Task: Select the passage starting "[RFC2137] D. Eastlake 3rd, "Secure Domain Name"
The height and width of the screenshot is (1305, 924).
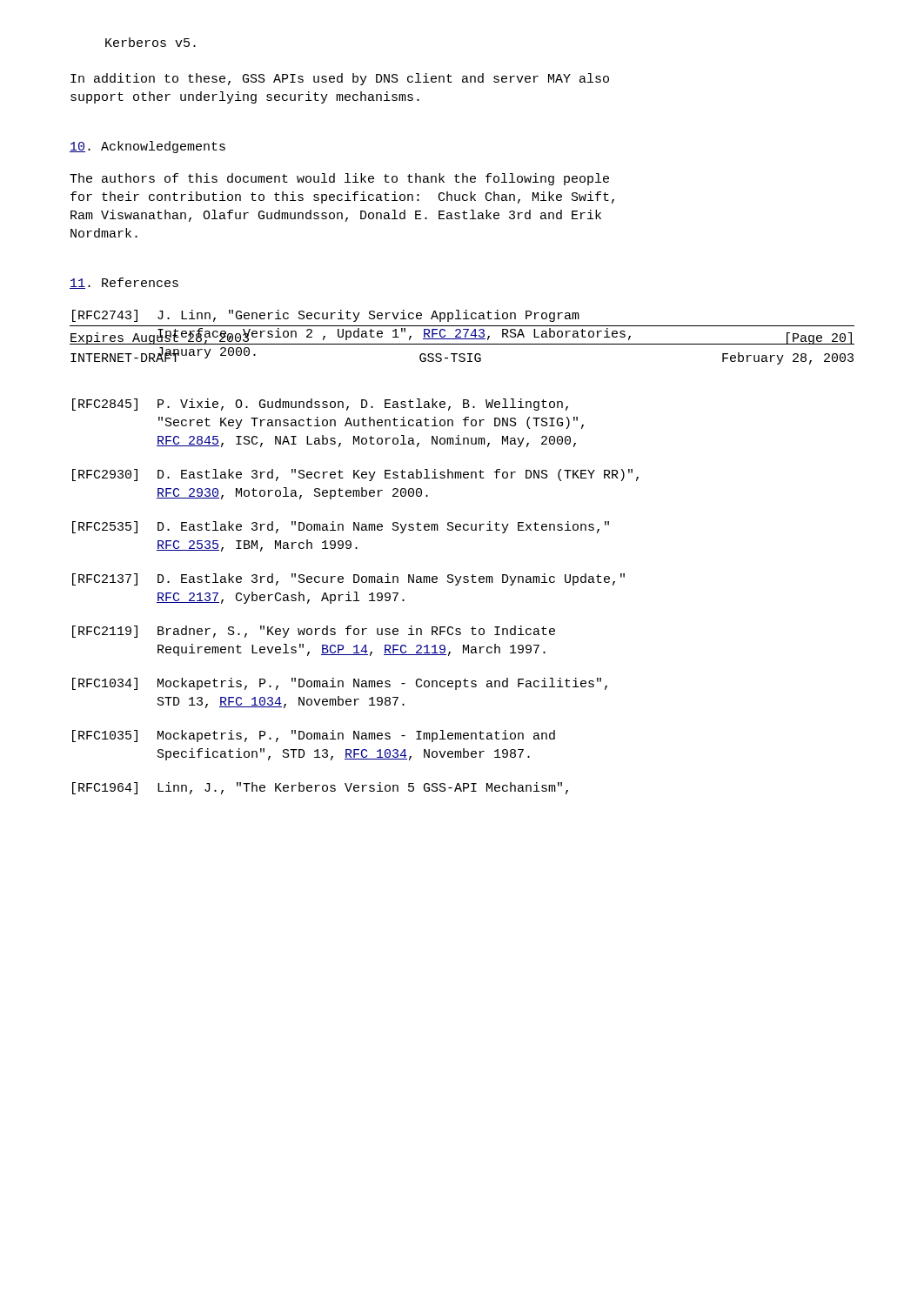Action: (348, 589)
